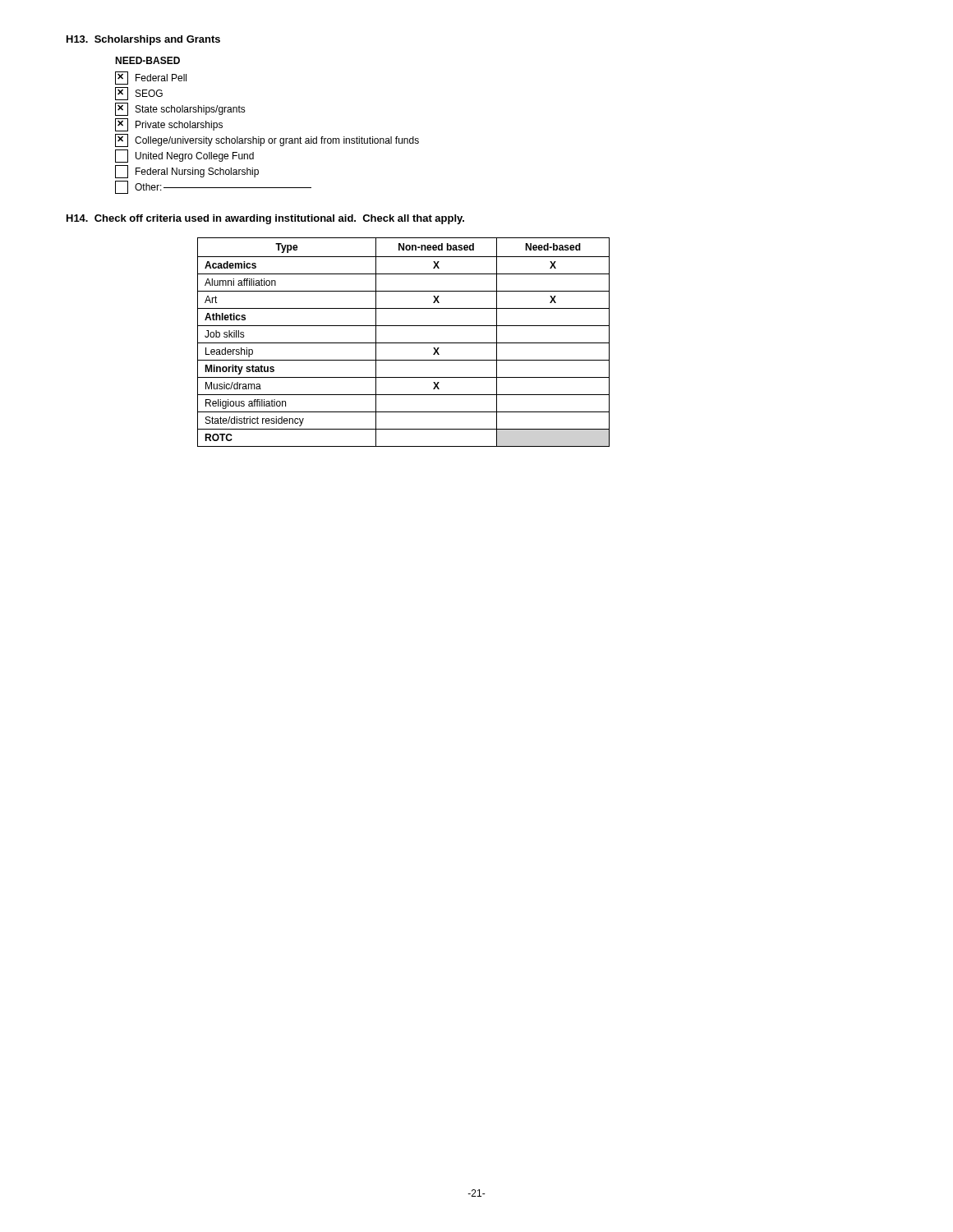Point to the block starting "State scholarships/grants"
Viewport: 953px width, 1232px height.
click(180, 109)
